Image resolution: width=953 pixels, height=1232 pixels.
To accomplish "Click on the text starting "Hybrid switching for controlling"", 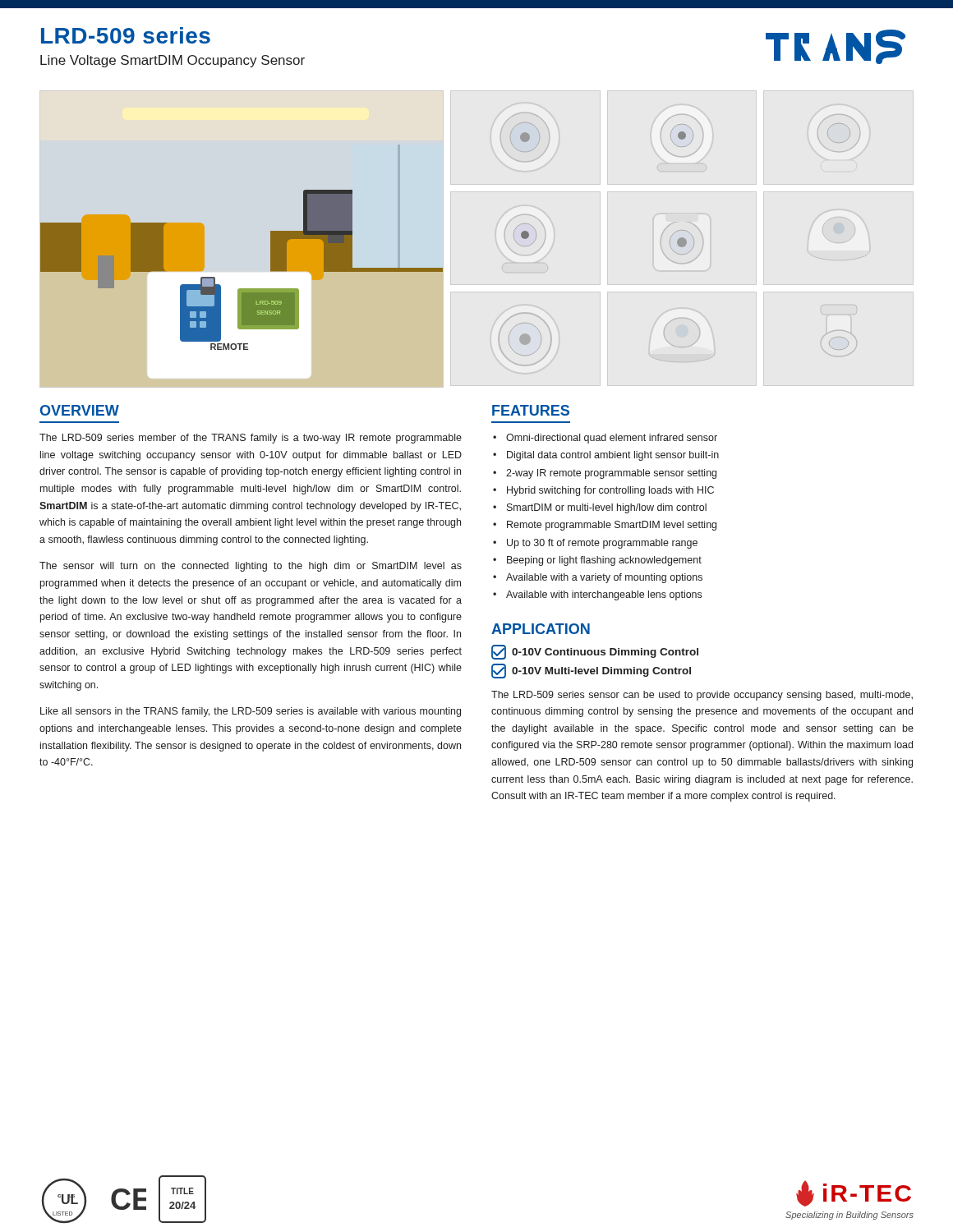I will point(610,490).
